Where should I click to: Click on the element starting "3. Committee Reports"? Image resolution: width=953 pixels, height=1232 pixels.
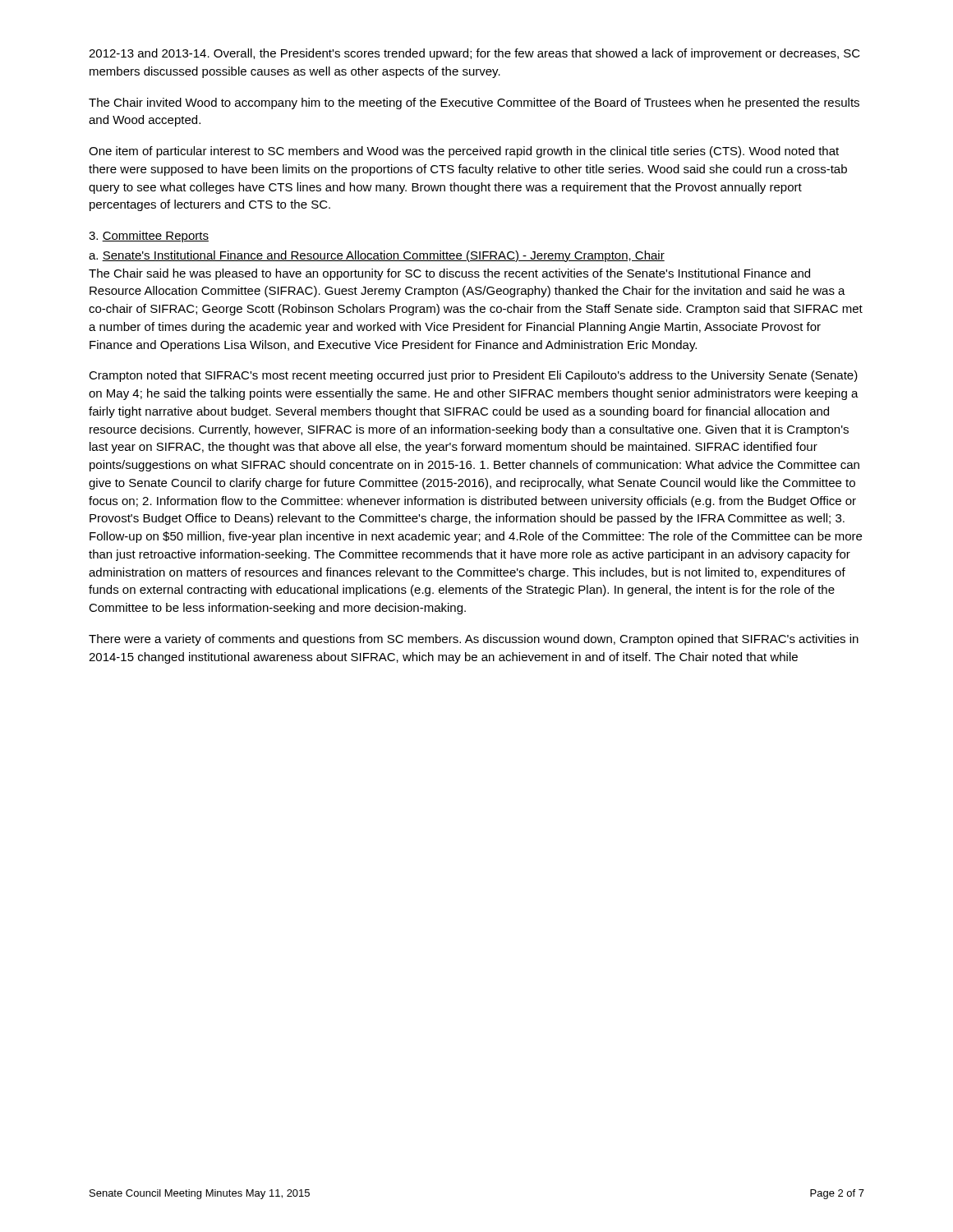(x=149, y=235)
